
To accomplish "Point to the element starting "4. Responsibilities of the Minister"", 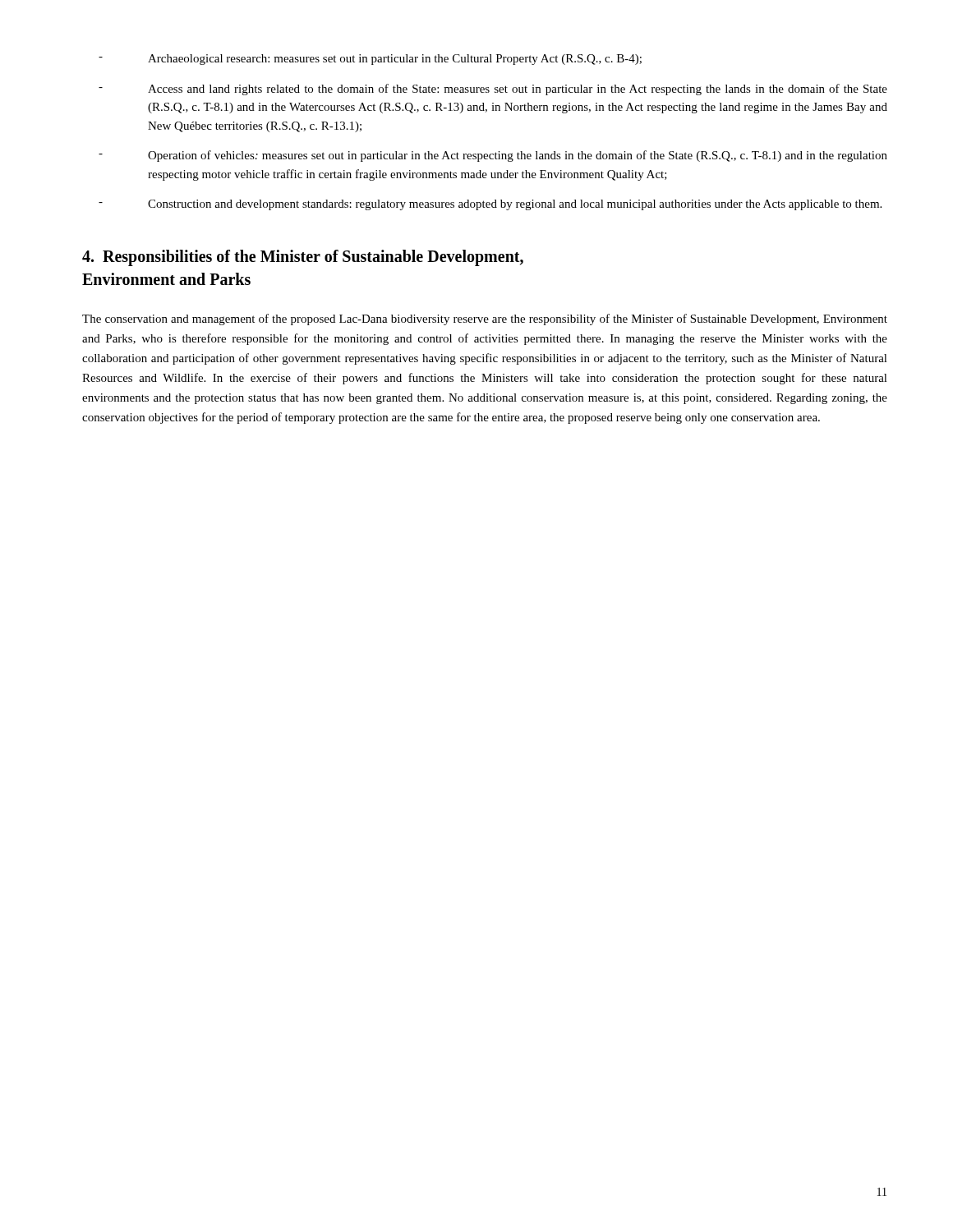I will [485, 267].
